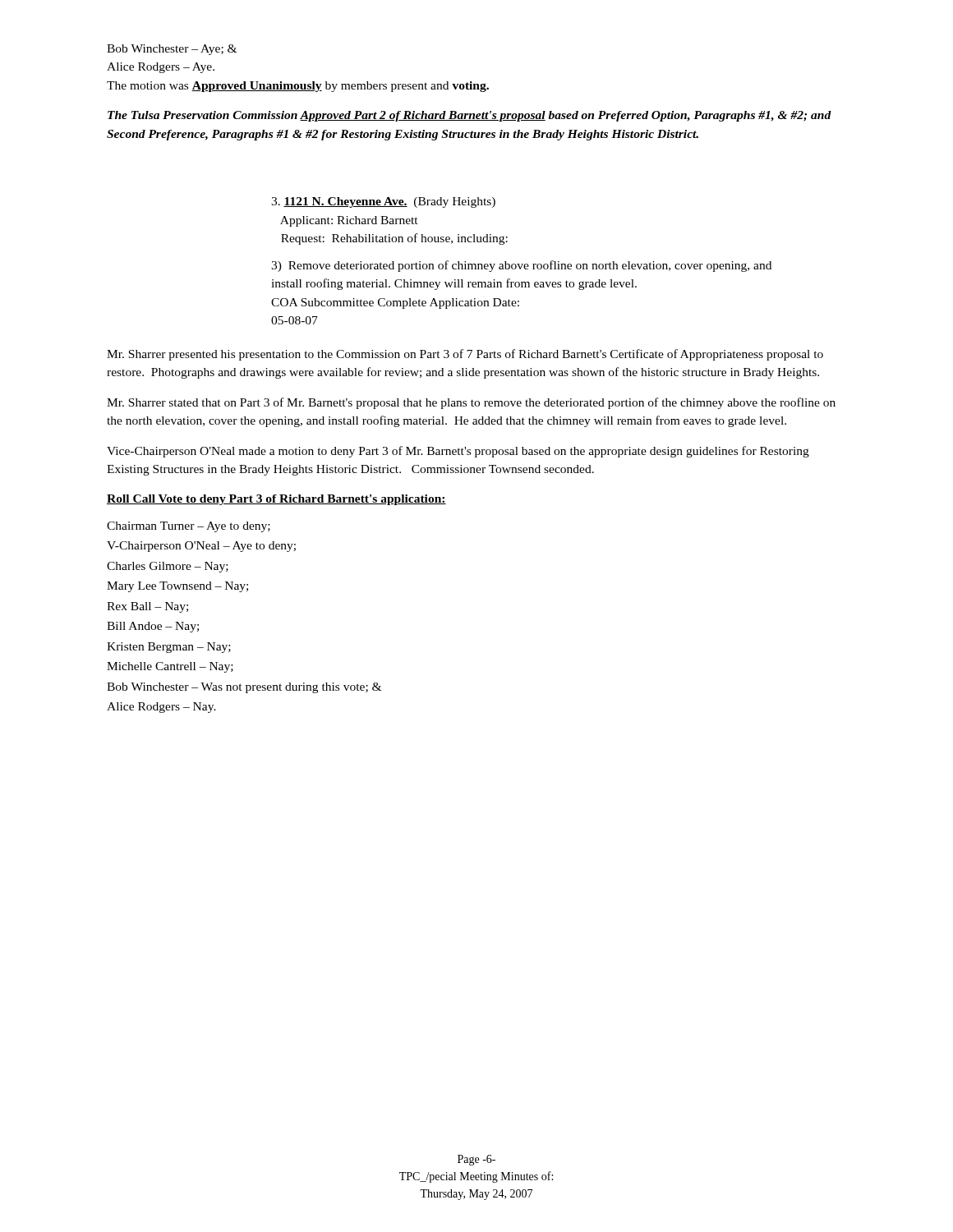Point to the passage starting "Rex Ball – Nay;"
Screen dimensions: 1232x953
148,606
